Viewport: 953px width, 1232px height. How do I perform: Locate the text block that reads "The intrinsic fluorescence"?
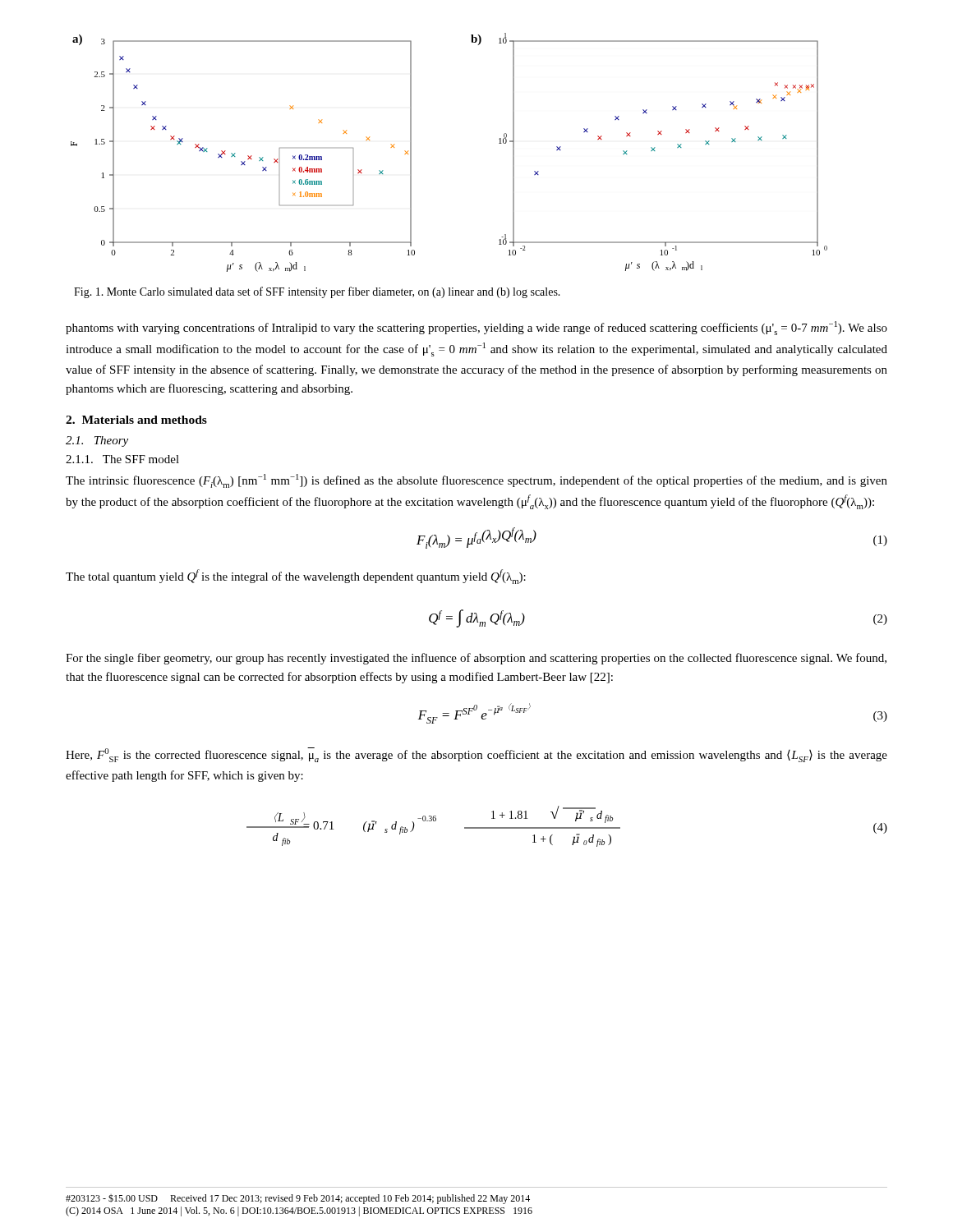476,491
